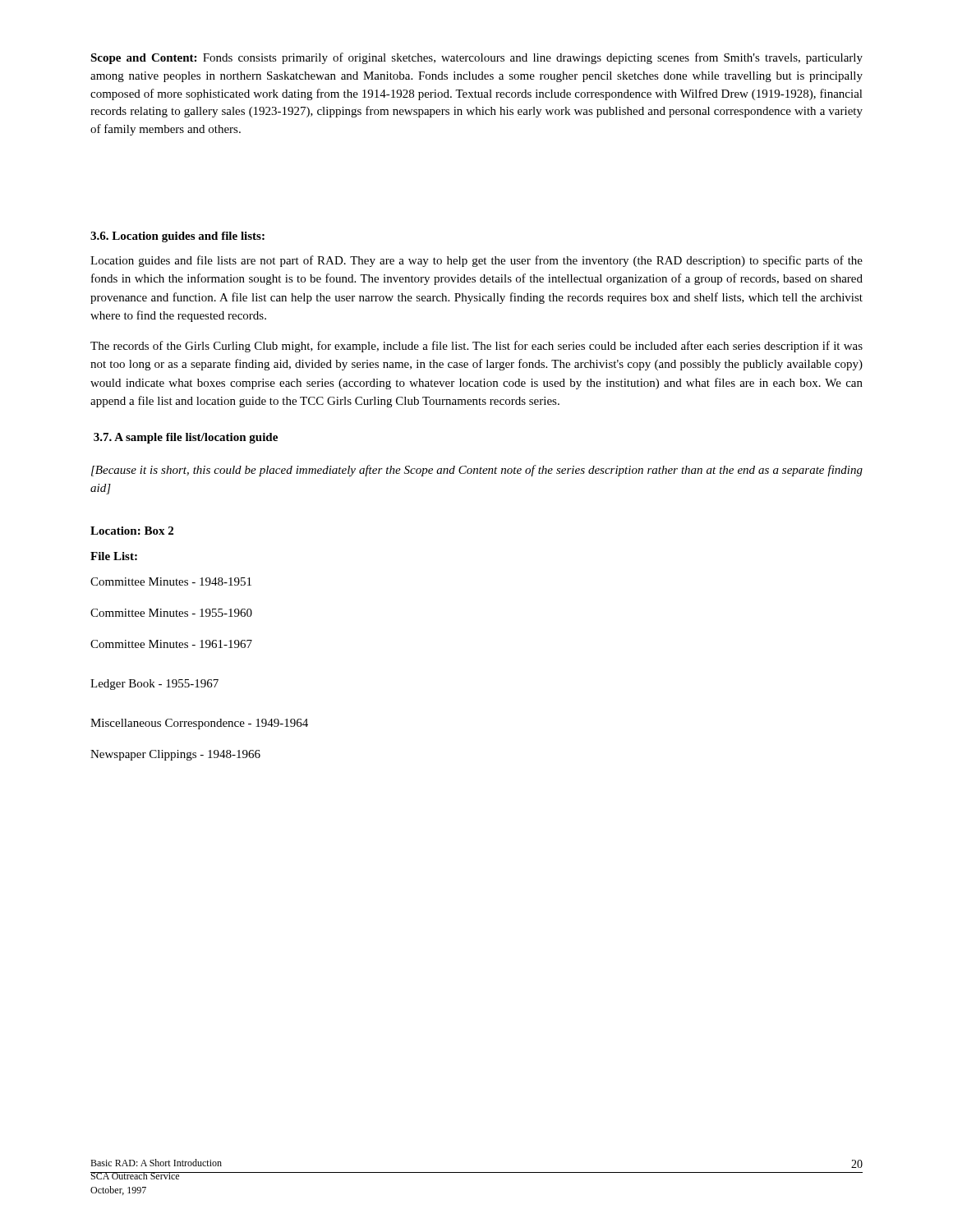Locate the text block containing "[Because it is short, this could be placed"

click(x=476, y=479)
